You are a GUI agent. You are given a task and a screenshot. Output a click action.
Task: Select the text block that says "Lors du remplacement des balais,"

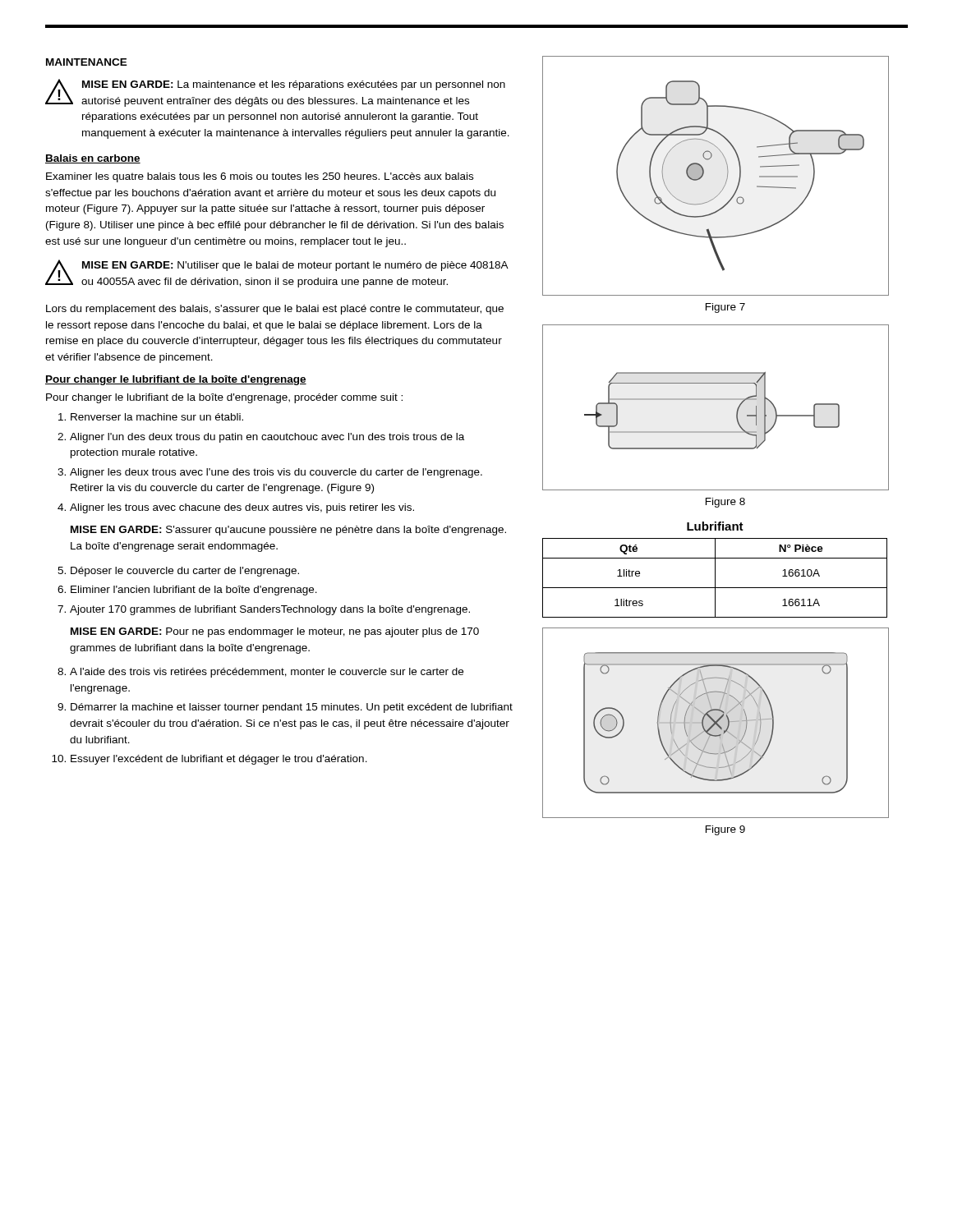[275, 333]
